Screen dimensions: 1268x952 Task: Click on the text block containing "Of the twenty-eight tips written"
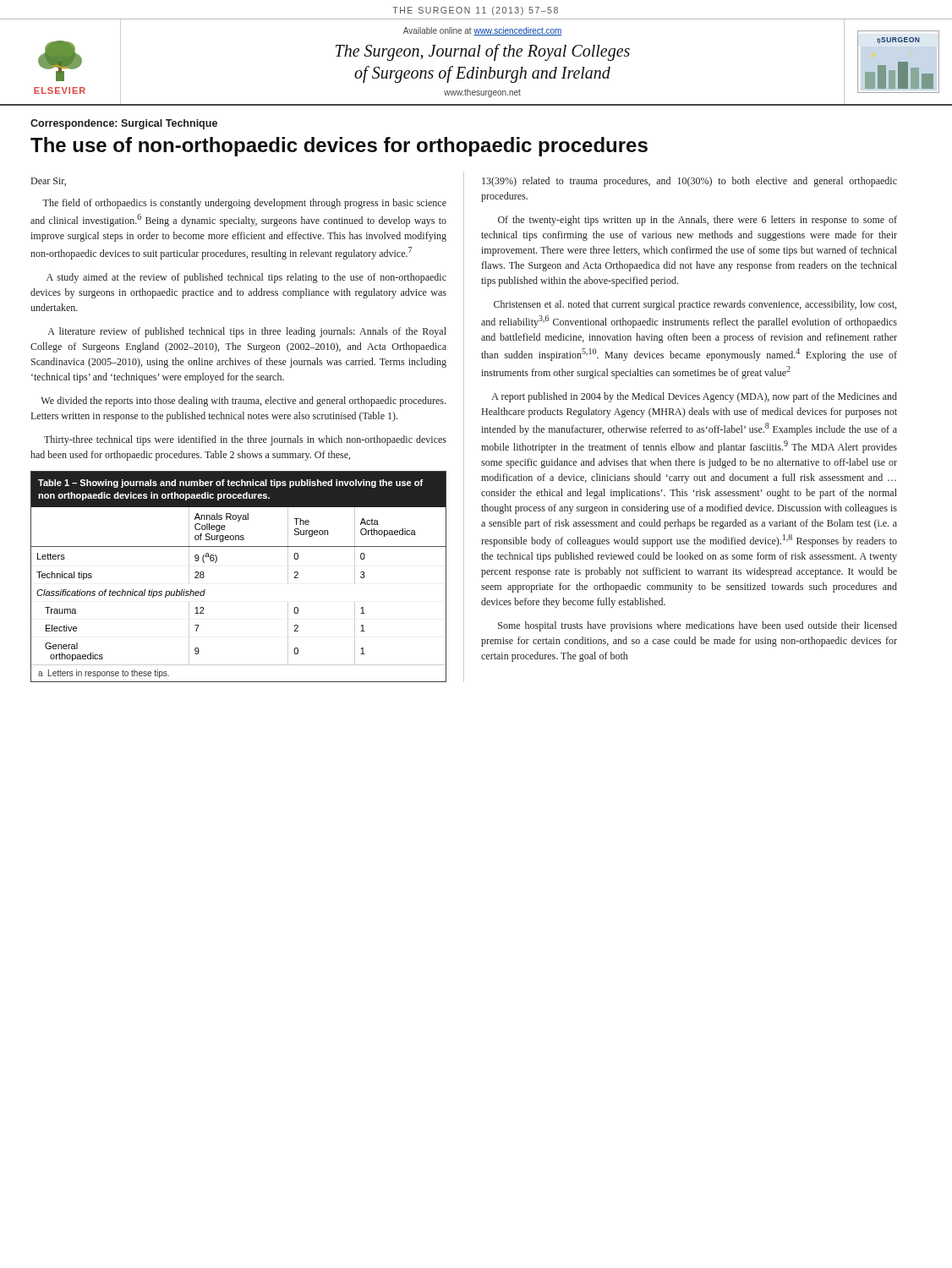689,250
